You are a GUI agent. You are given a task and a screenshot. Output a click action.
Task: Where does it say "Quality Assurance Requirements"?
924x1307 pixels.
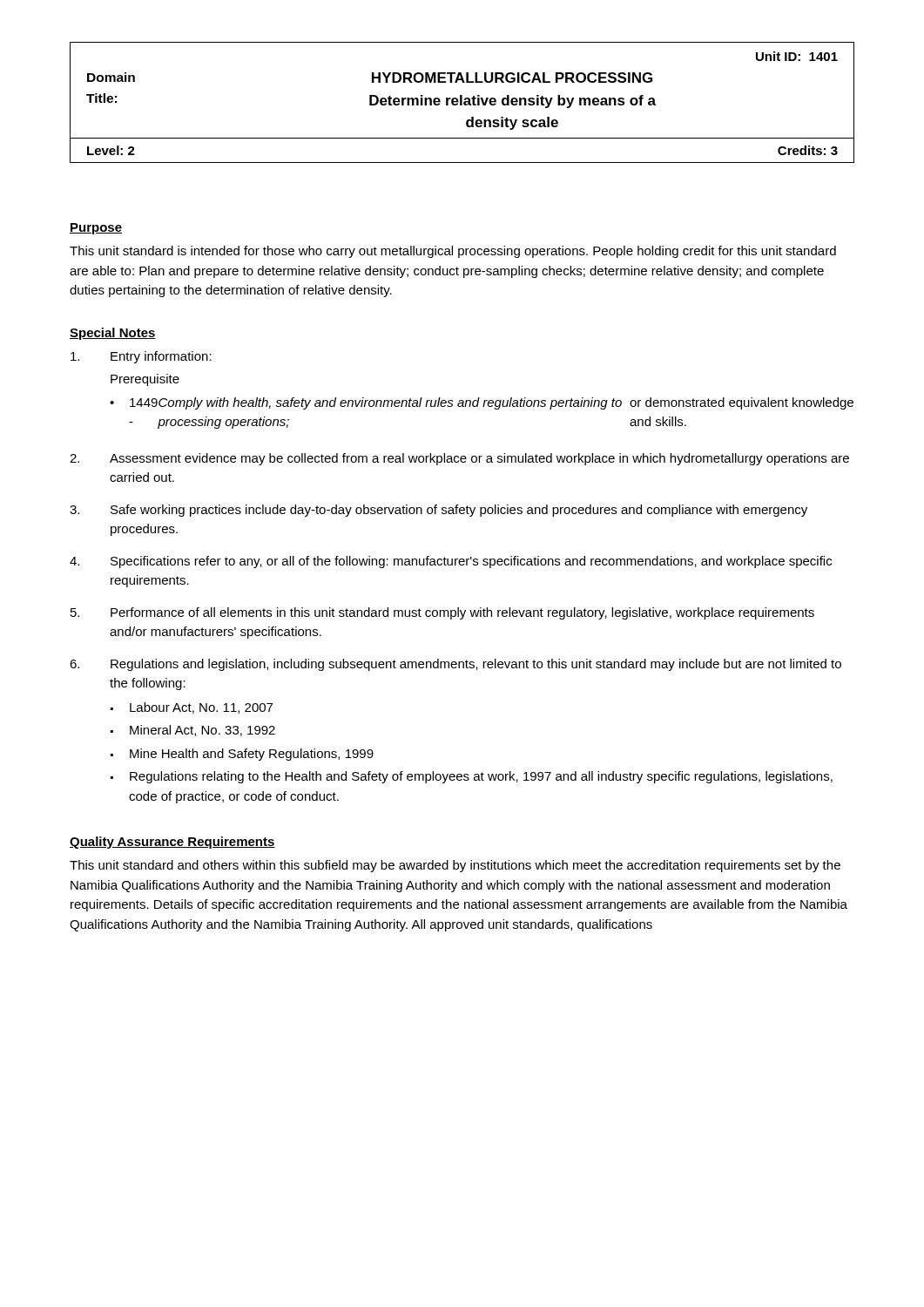point(172,841)
